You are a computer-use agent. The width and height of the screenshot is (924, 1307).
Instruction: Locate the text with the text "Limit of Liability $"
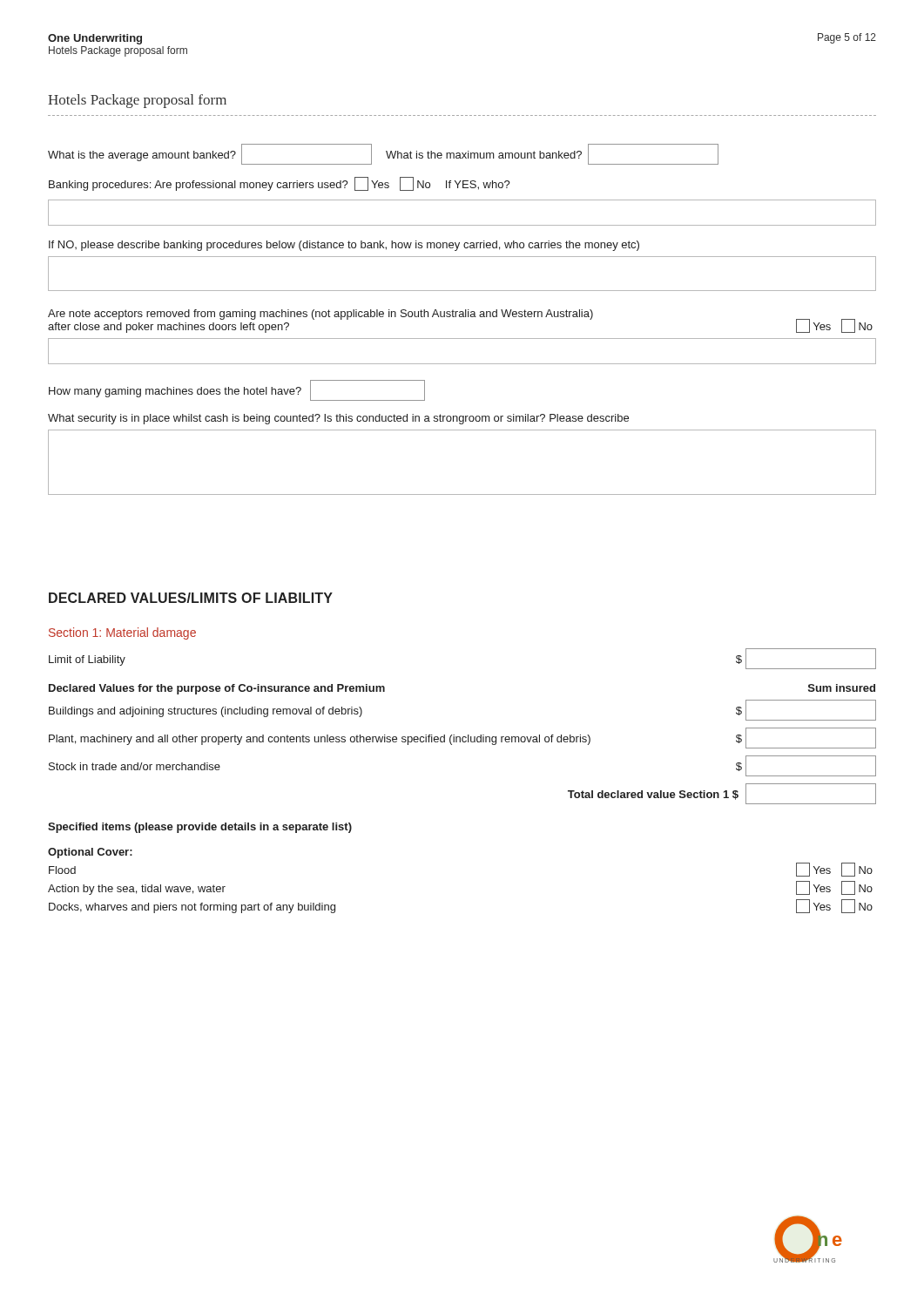click(x=121, y=658)
